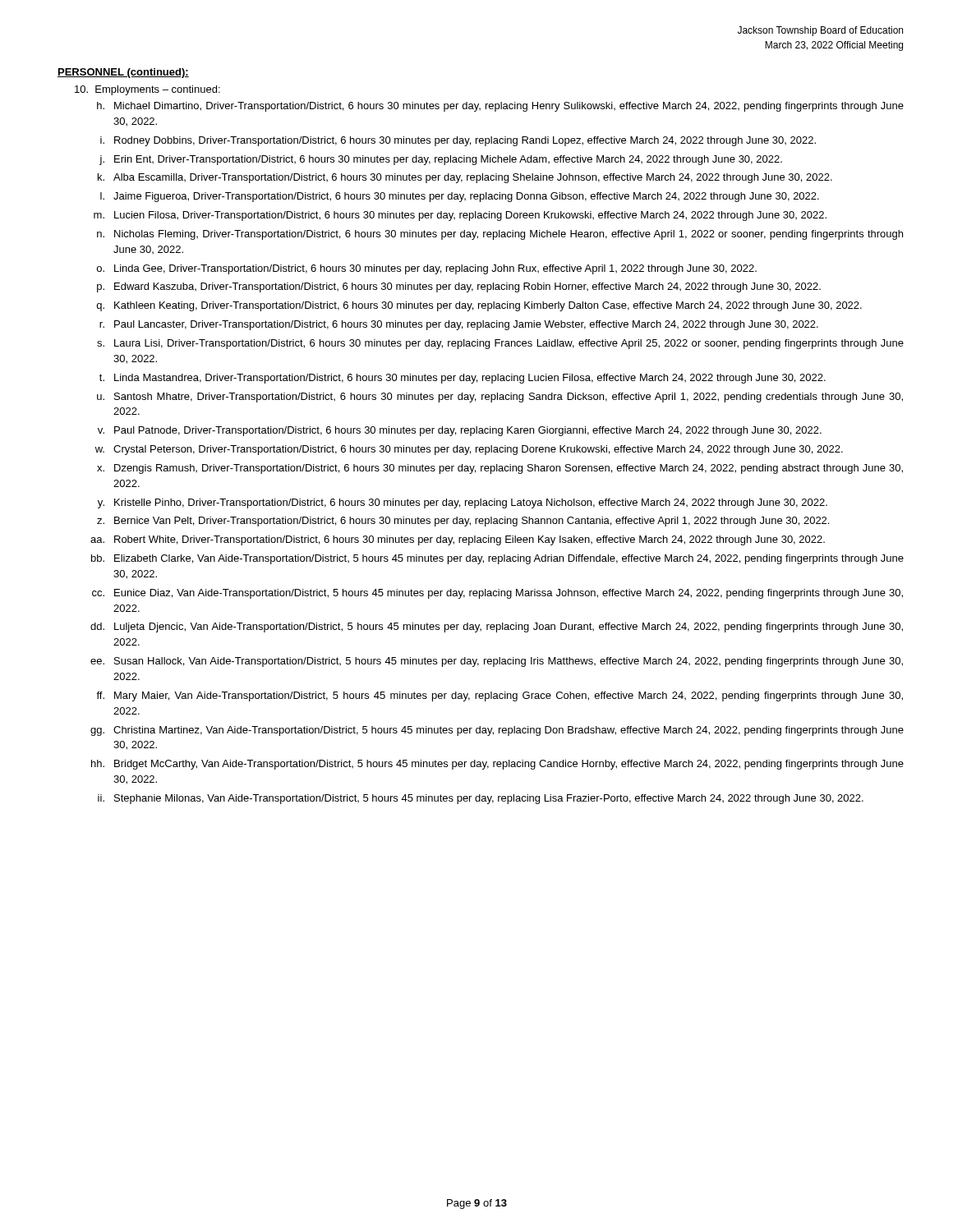The height and width of the screenshot is (1232, 953).
Task: Find the block on this page that starts "hh. Bridget McCarthy, Van Aide-Transportation/District, 5"
Action: [x=489, y=772]
